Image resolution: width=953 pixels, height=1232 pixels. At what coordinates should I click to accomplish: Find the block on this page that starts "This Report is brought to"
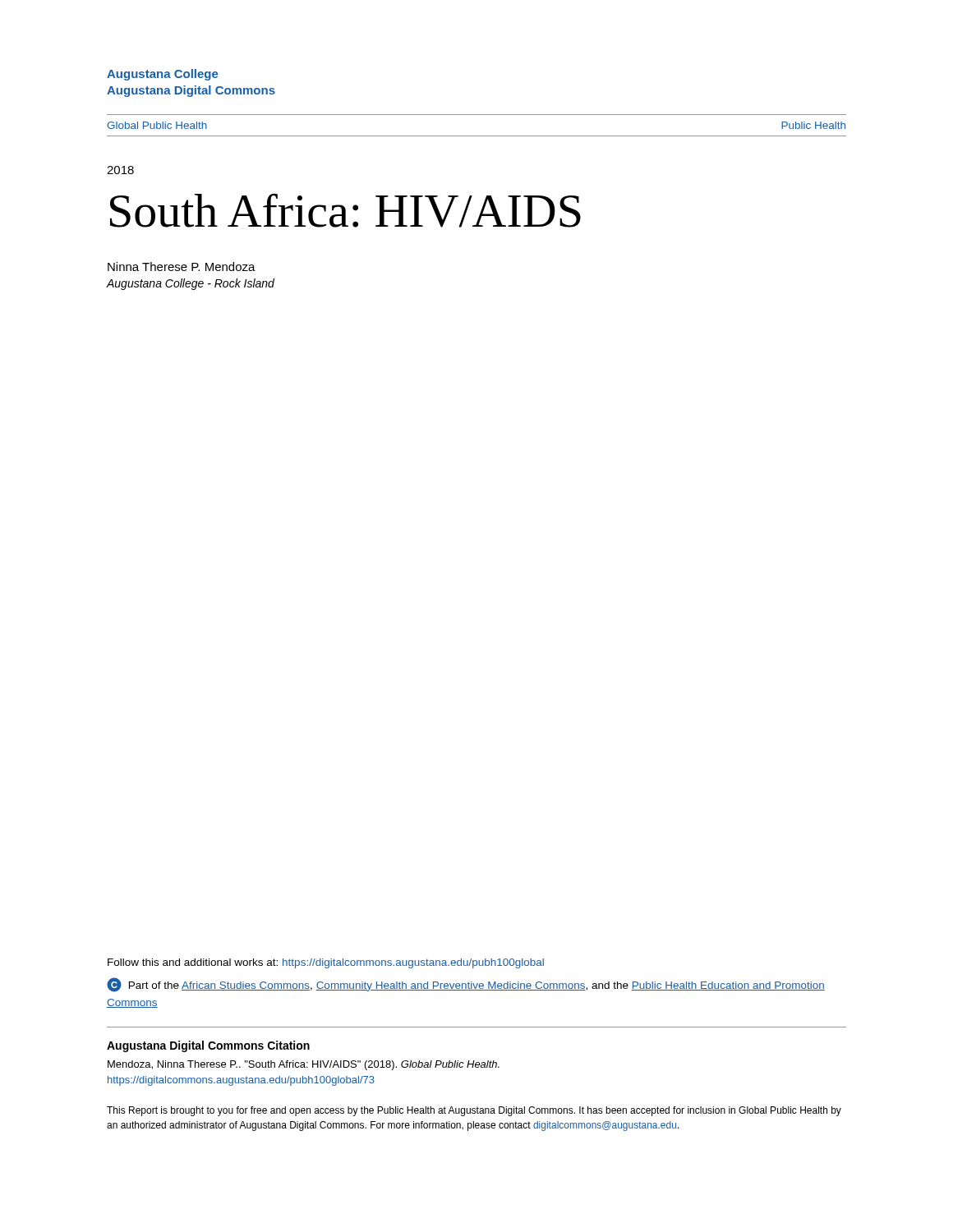pyautogui.click(x=474, y=1118)
